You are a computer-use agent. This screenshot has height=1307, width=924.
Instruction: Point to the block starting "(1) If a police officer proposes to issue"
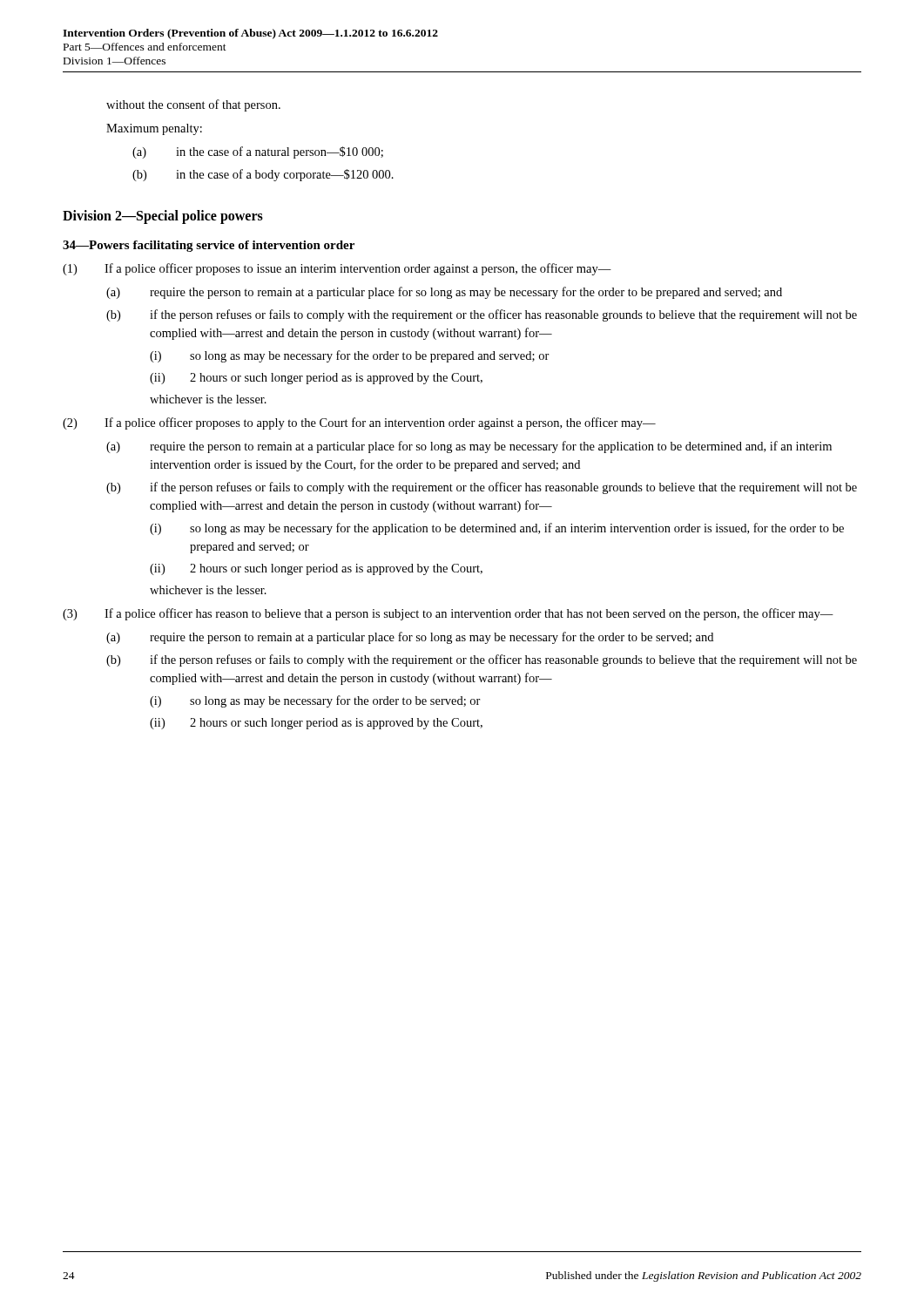coord(462,269)
